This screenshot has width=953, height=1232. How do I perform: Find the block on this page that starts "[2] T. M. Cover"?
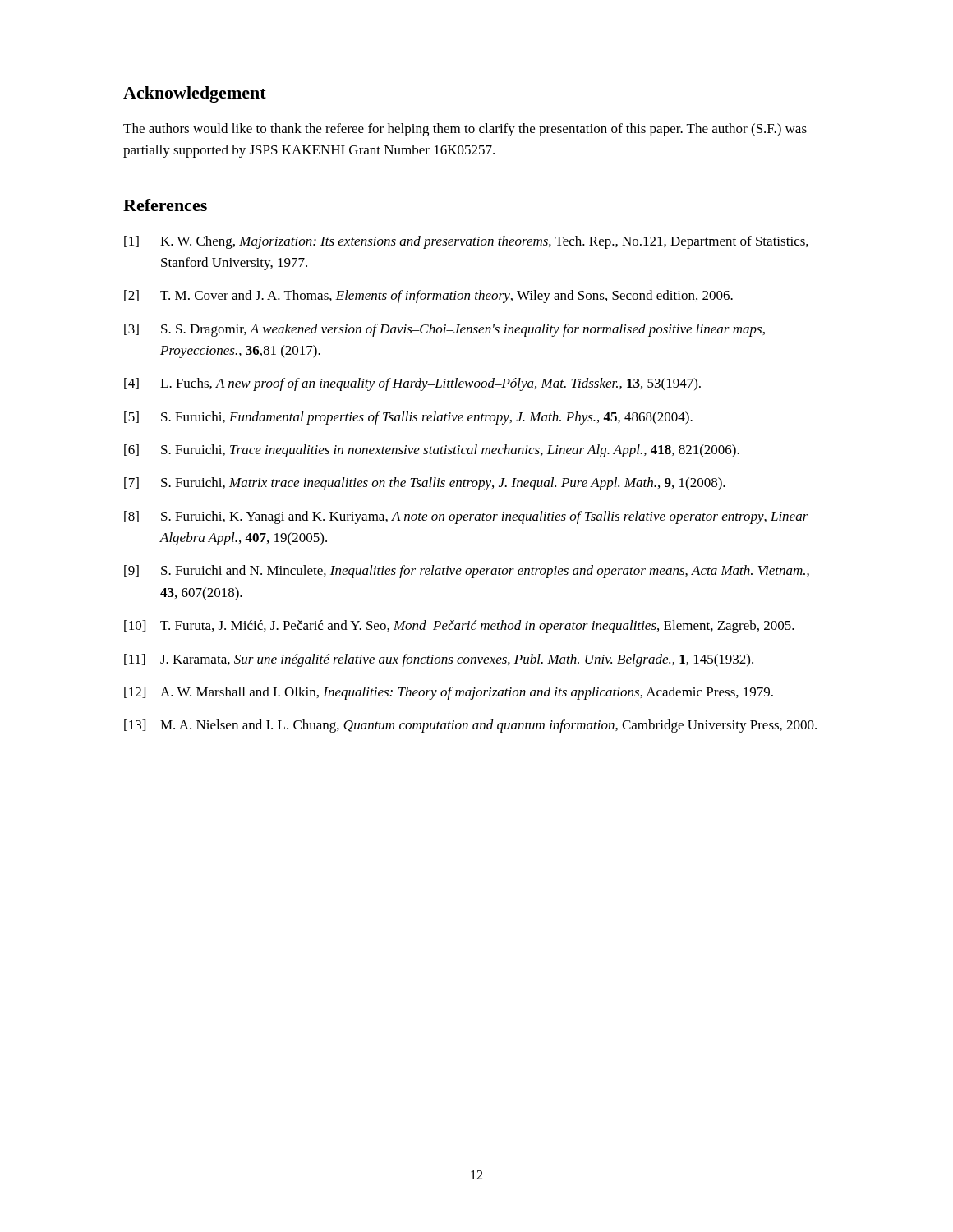point(476,296)
